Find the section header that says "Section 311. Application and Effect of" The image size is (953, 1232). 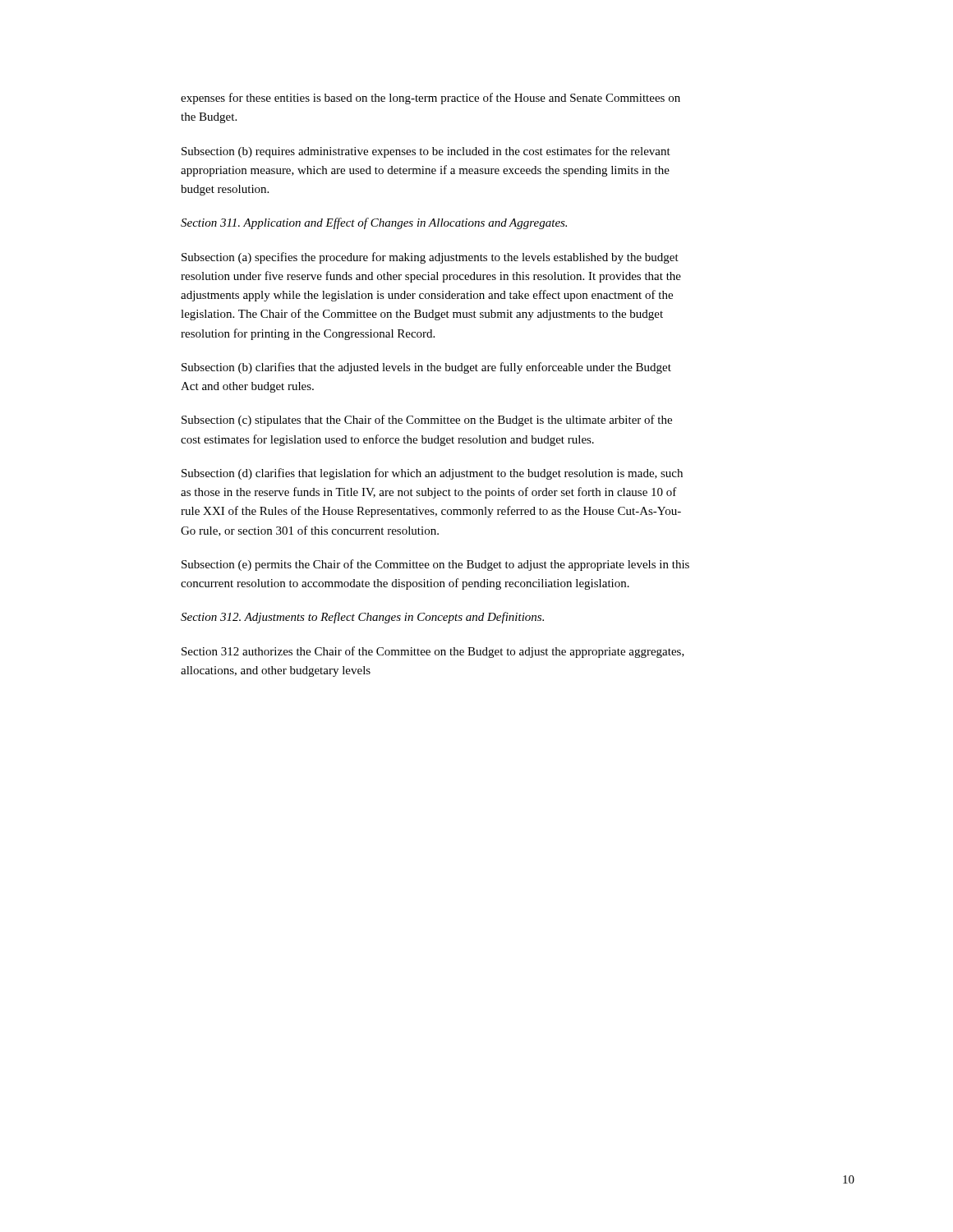(x=374, y=223)
